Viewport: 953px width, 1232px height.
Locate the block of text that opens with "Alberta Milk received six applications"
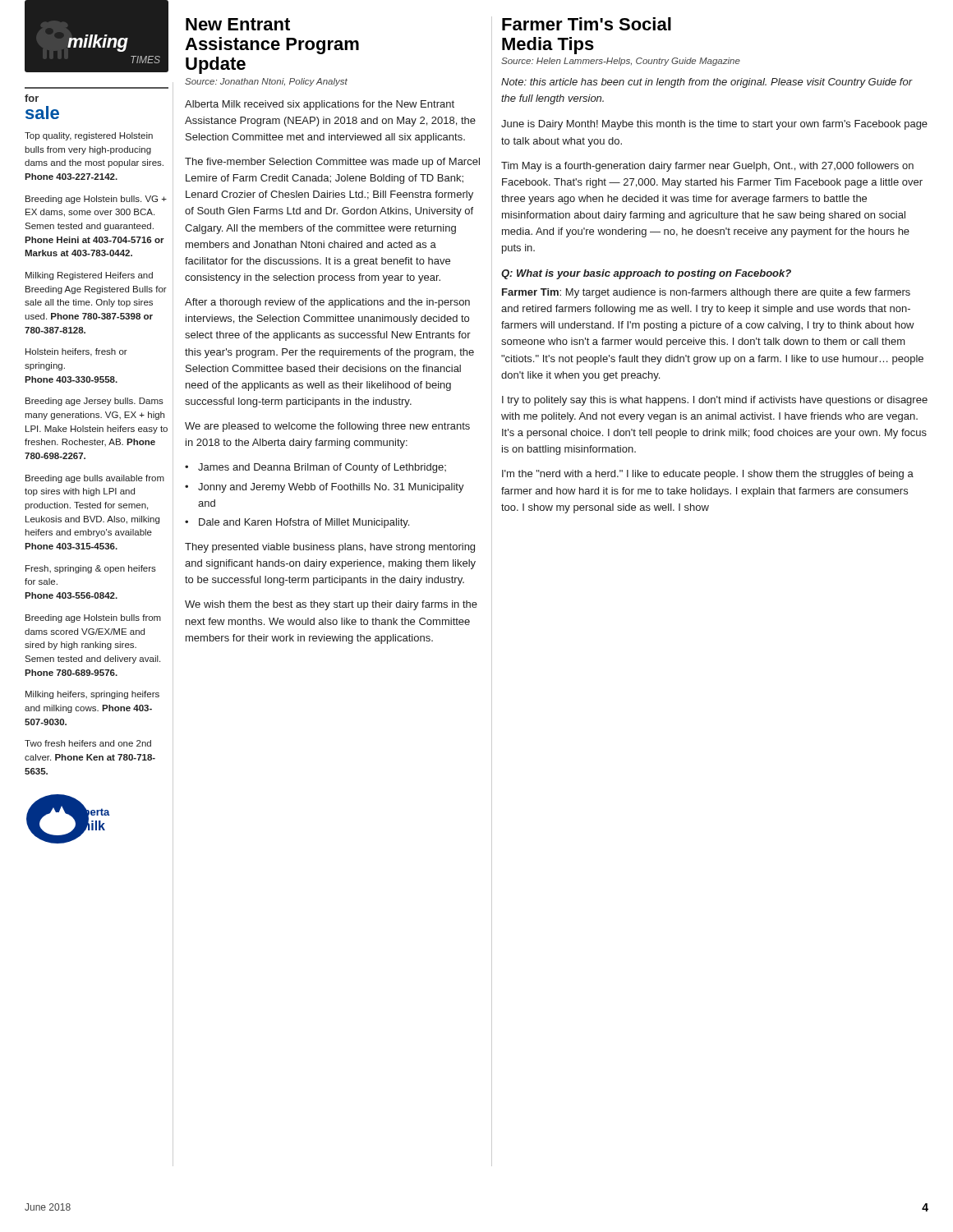(x=330, y=120)
